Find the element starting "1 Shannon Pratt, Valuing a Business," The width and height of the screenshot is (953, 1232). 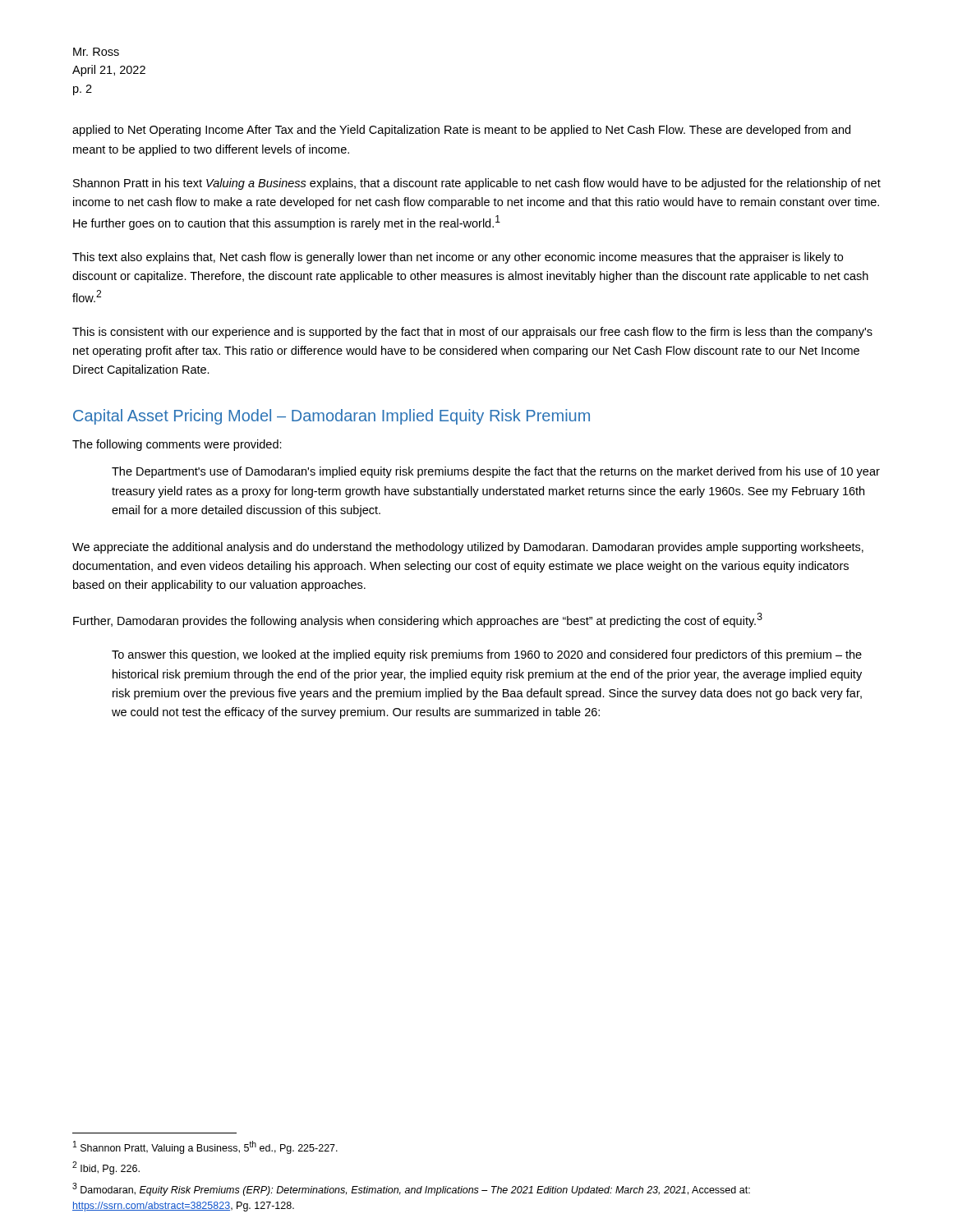(205, 1147)
